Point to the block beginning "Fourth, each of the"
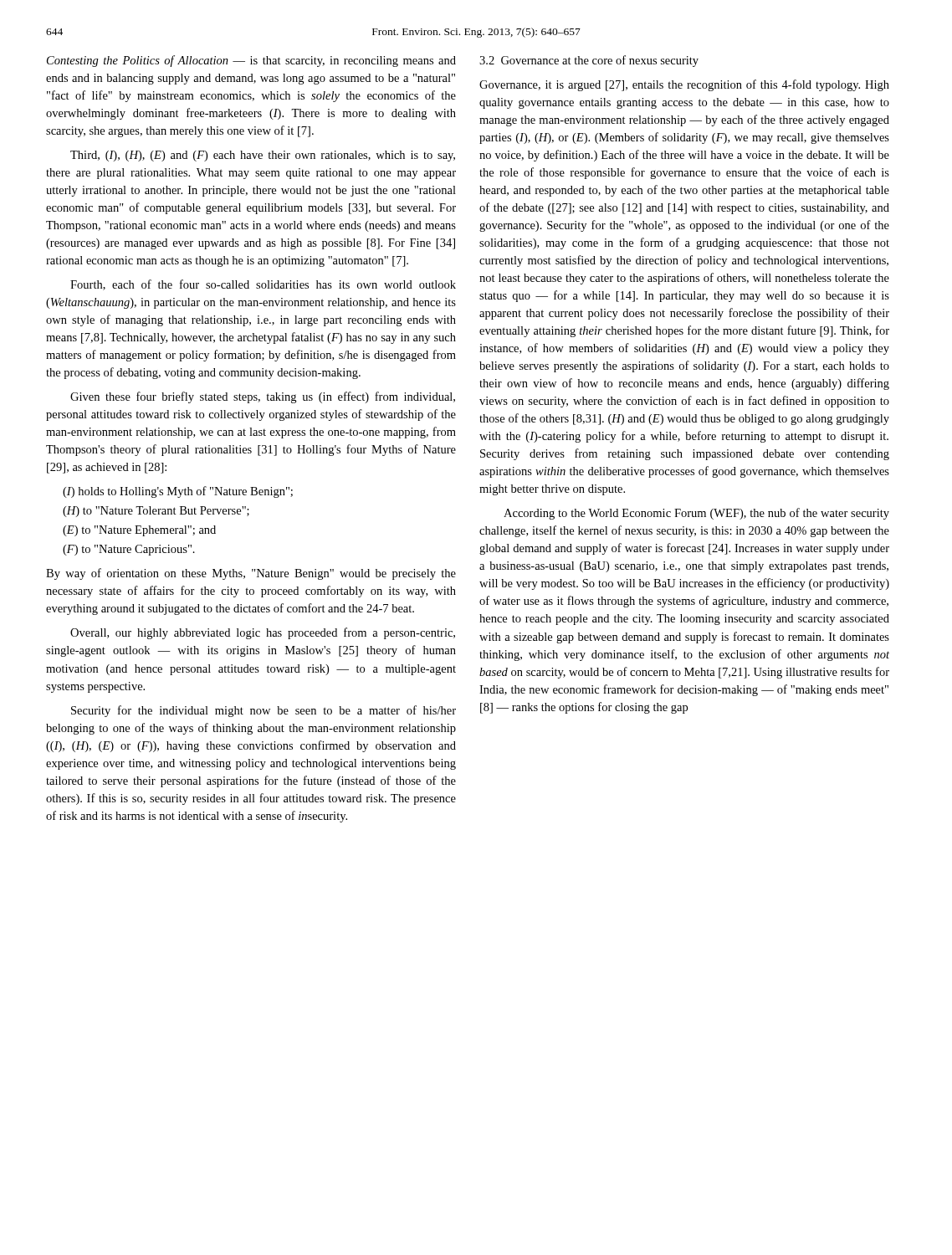 251,329
